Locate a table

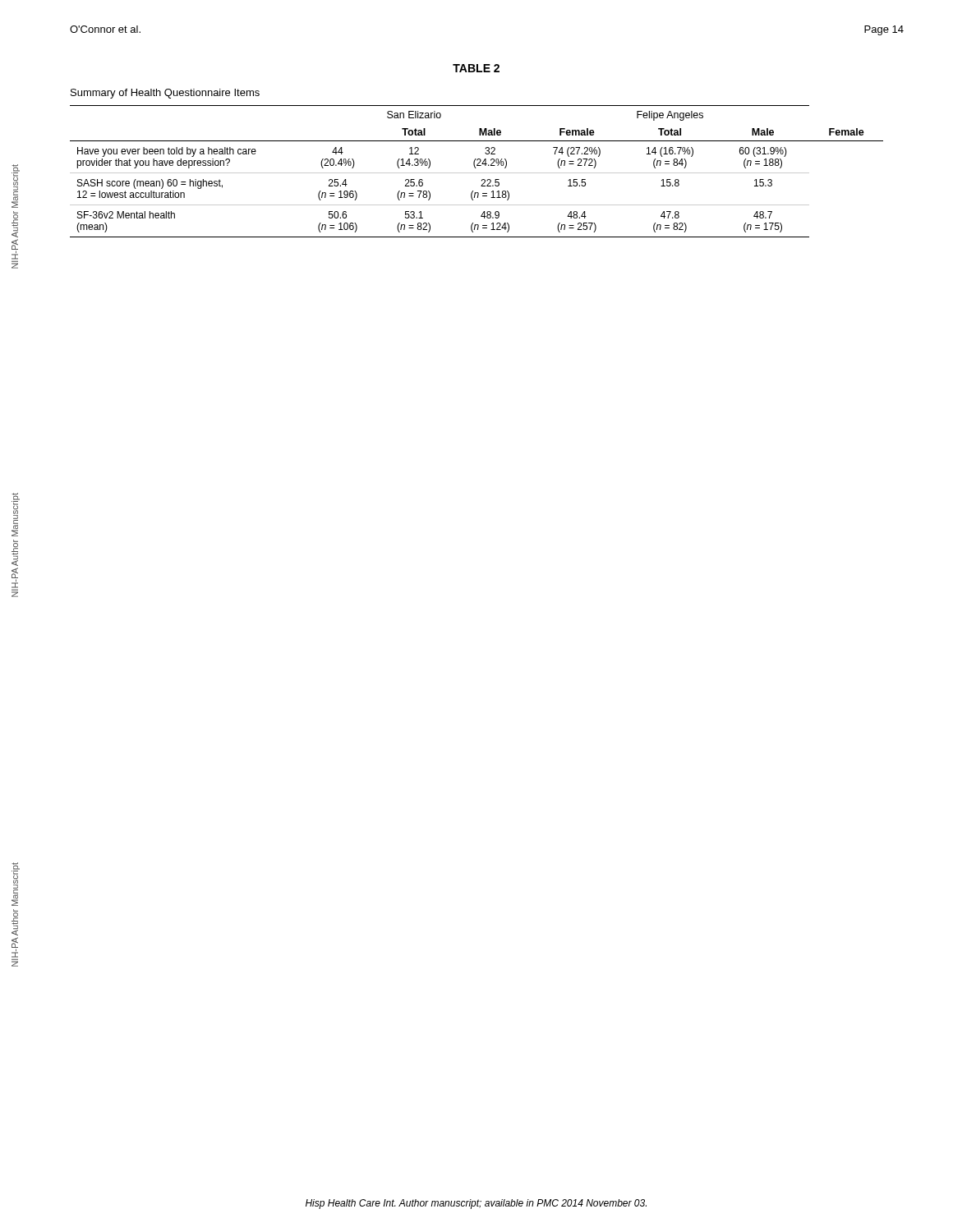point(476,171)
